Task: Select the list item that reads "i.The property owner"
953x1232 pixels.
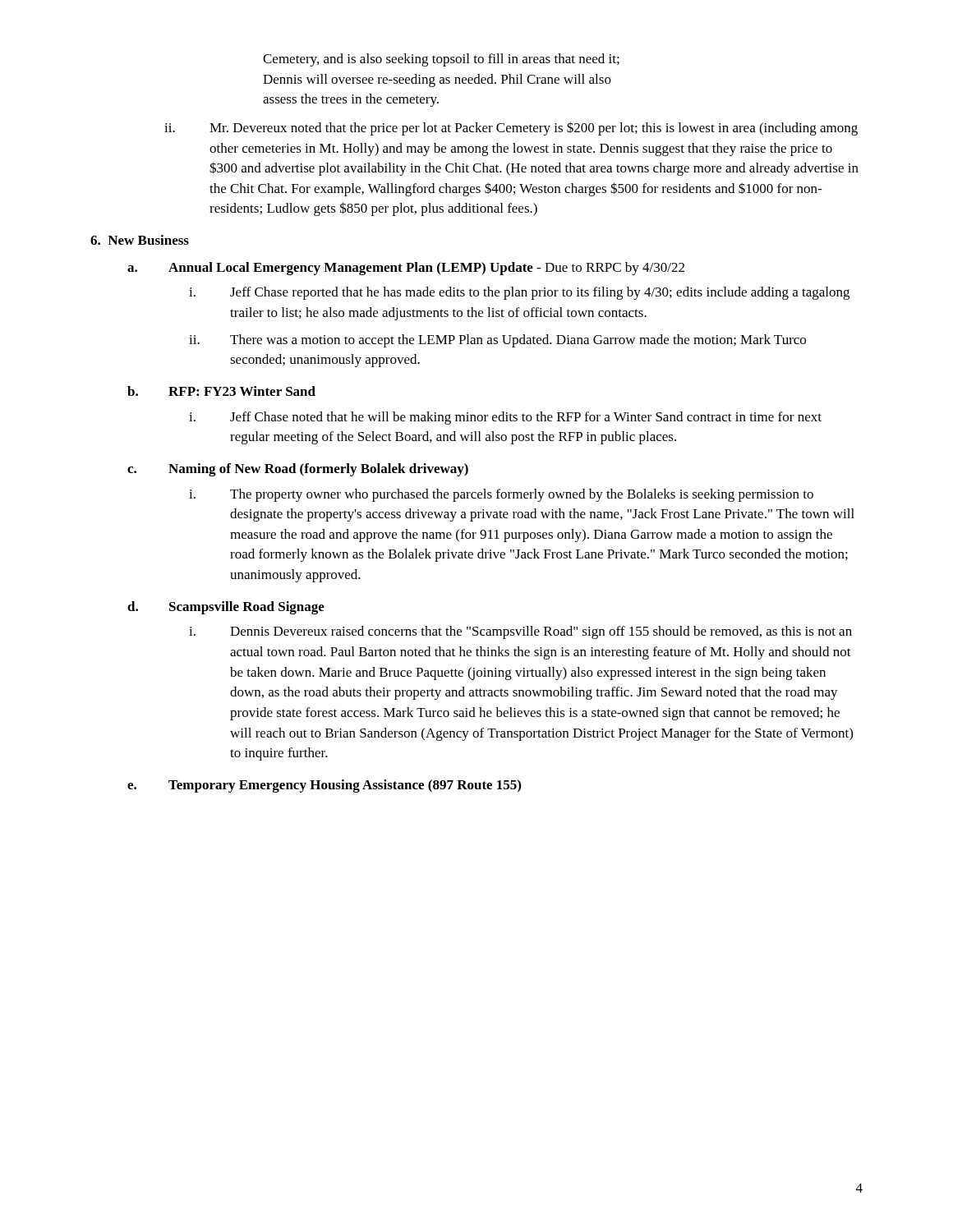Action: pos(524,535)
